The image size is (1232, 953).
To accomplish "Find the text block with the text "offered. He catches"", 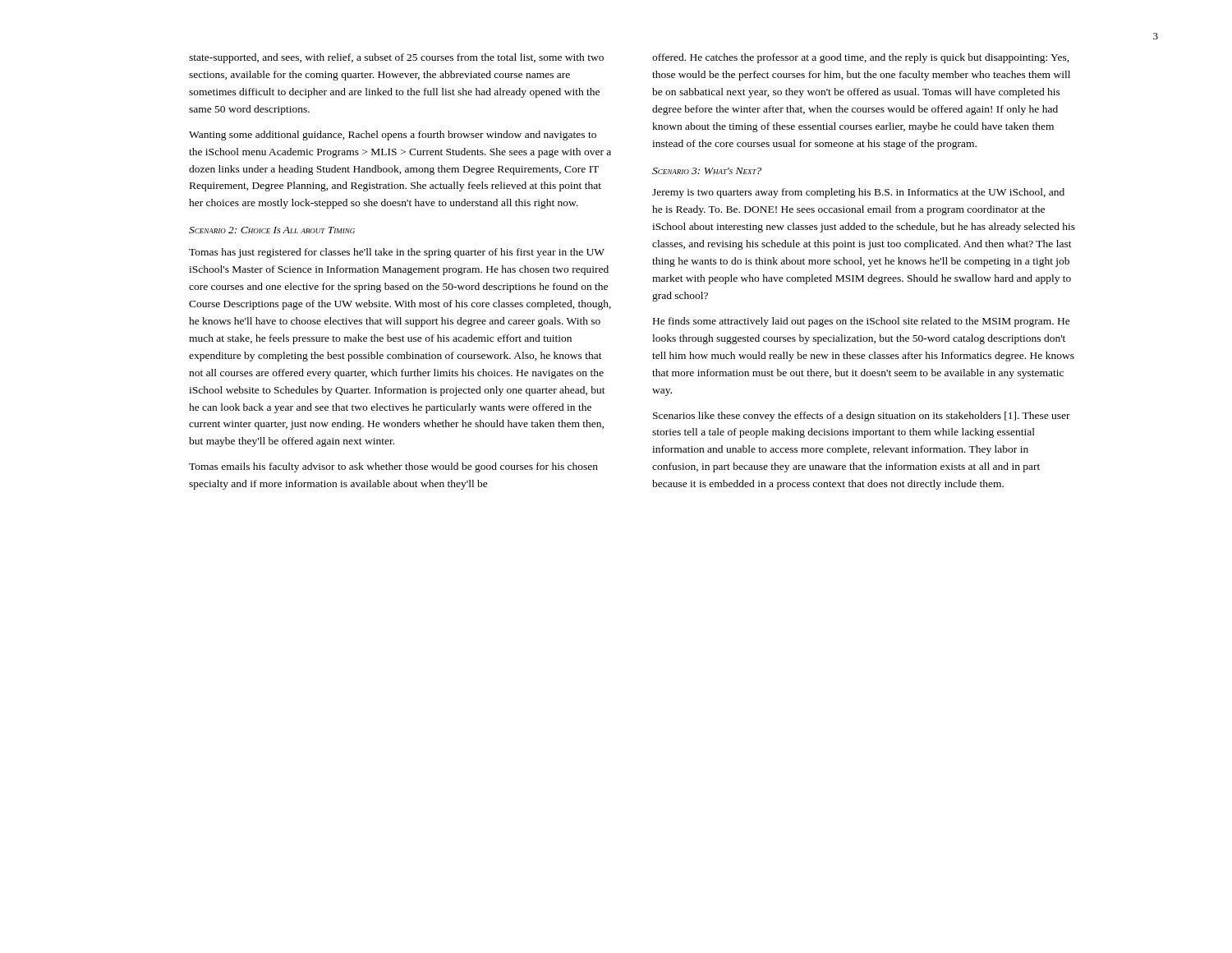I will point(864,101).
